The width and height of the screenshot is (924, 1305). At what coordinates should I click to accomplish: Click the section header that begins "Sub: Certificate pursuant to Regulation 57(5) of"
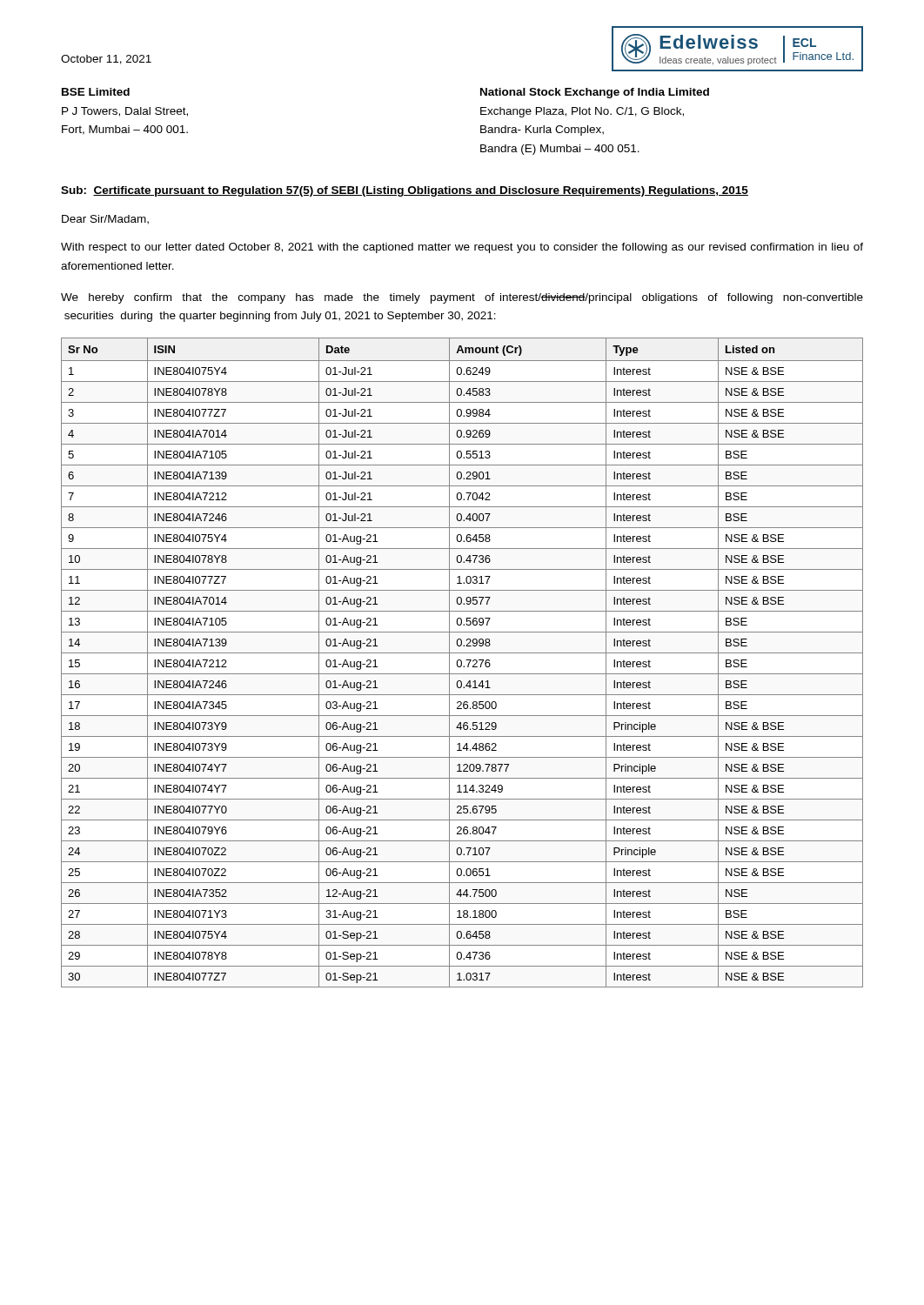point(405,190)
